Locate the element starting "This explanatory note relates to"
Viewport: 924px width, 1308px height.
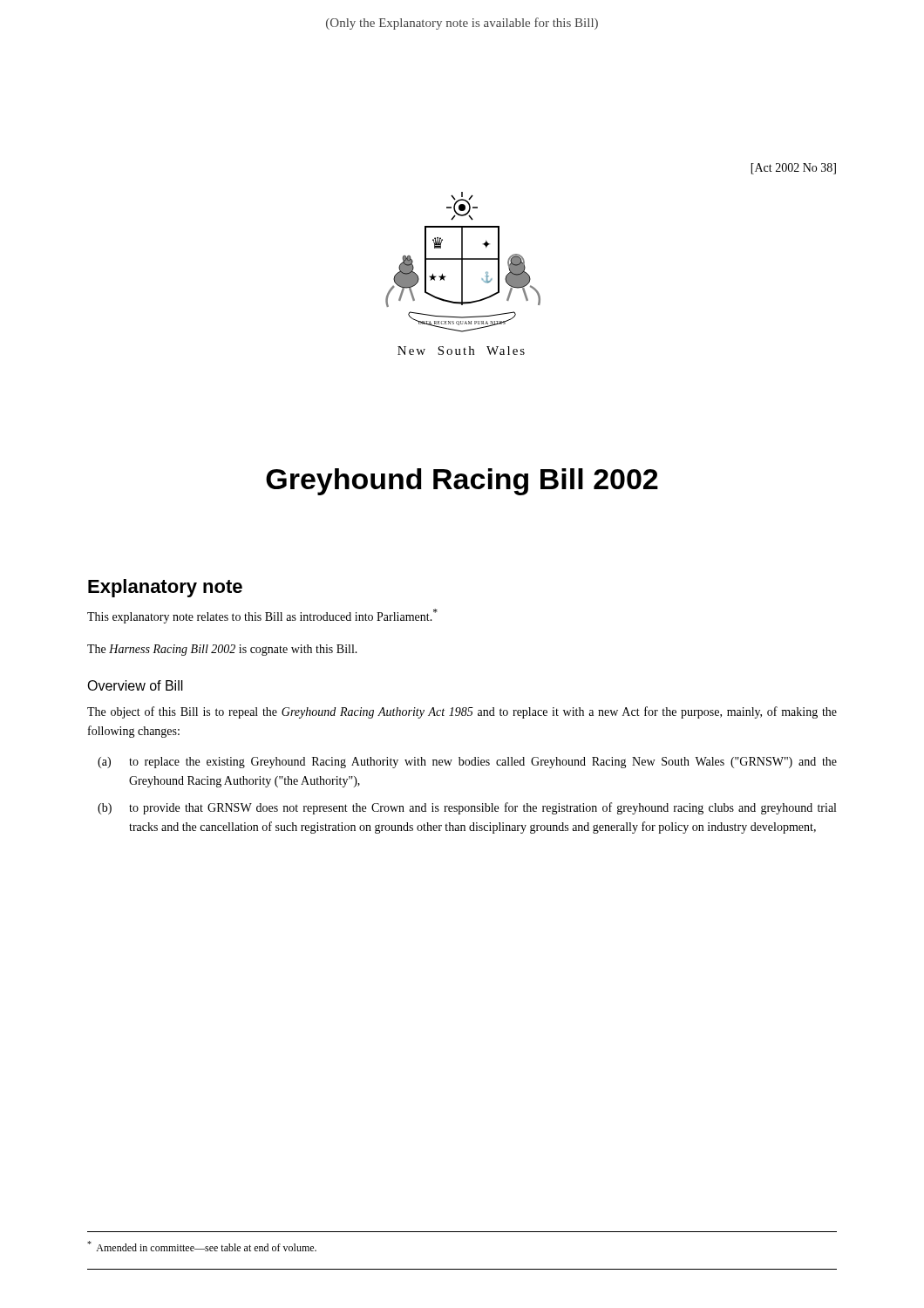tap(262, 615)
